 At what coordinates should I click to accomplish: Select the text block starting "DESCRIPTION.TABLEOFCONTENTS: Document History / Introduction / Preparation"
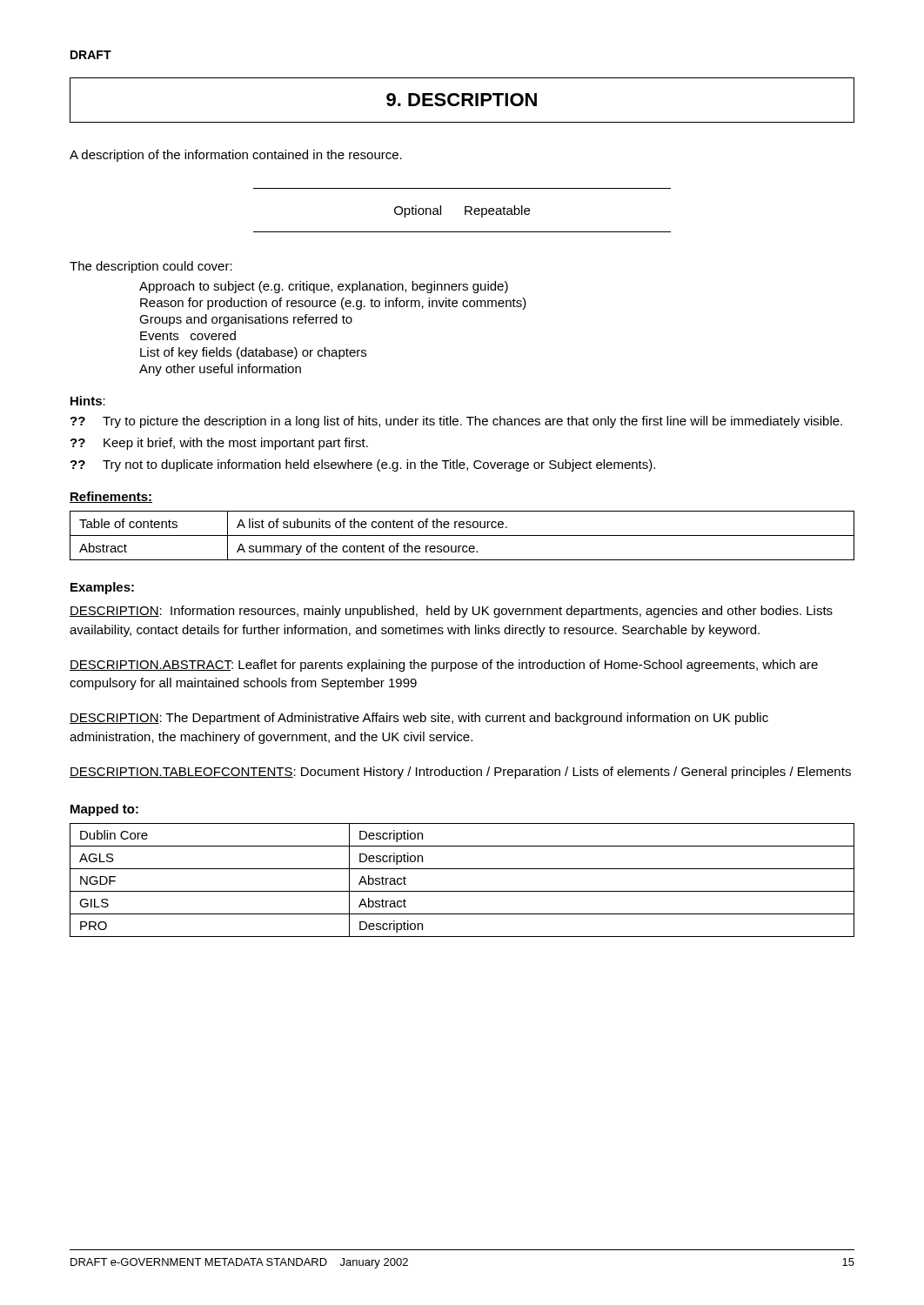point(460,771)
